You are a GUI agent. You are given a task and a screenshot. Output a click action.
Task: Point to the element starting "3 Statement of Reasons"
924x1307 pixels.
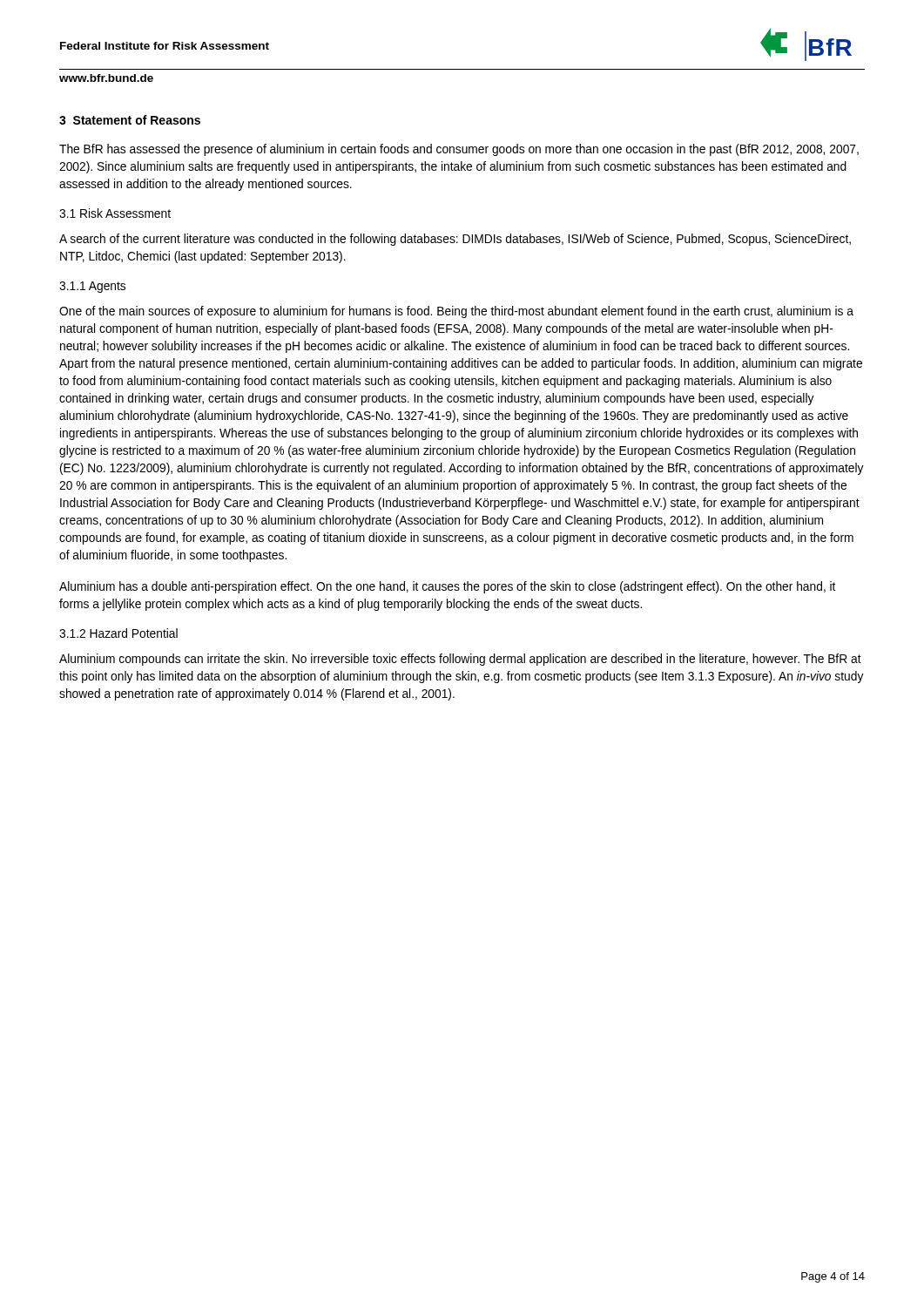click(x=130, y=120)
